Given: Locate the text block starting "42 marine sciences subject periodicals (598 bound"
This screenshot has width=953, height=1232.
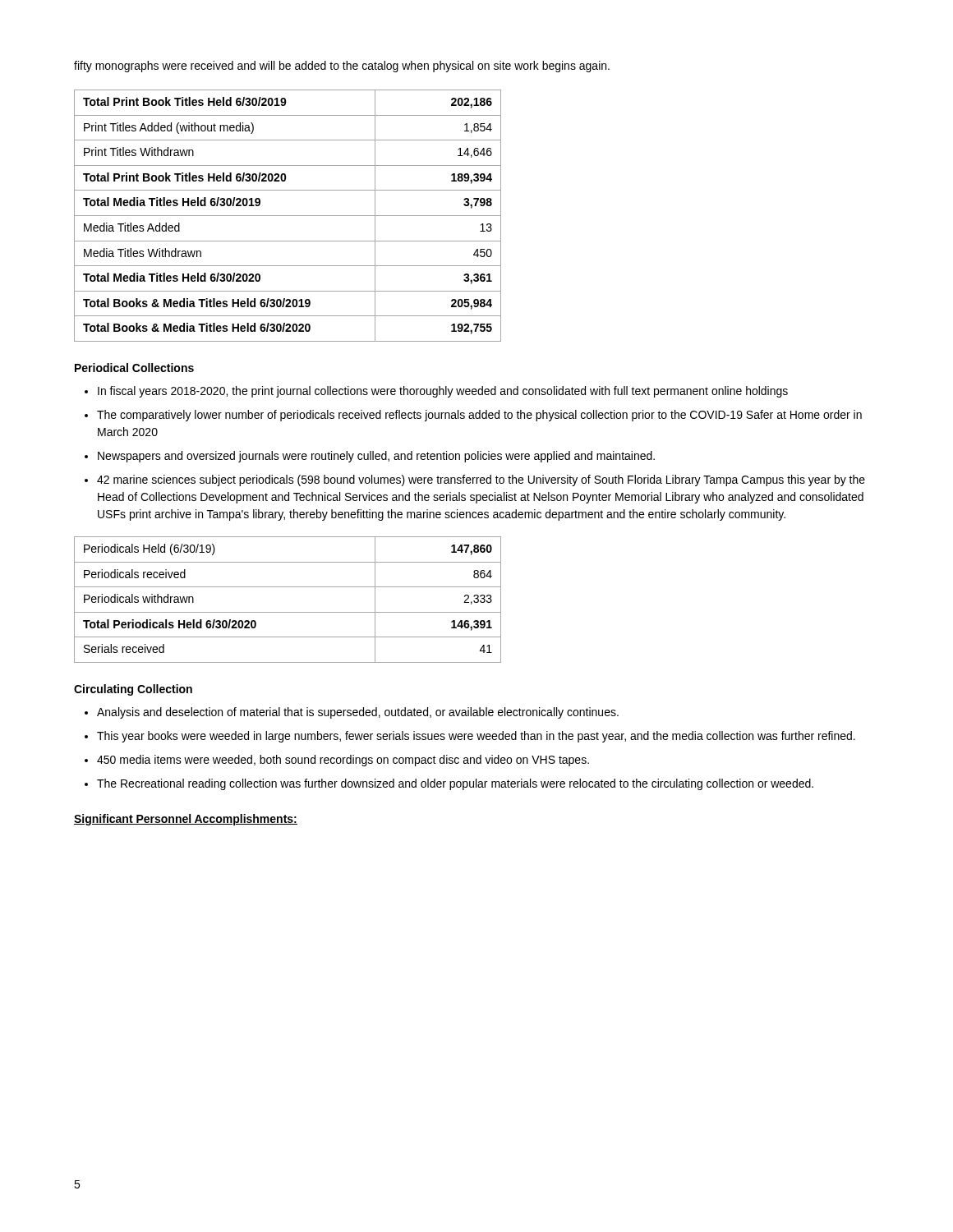Looking at the screenshot, I should click(x=481, y=497).
